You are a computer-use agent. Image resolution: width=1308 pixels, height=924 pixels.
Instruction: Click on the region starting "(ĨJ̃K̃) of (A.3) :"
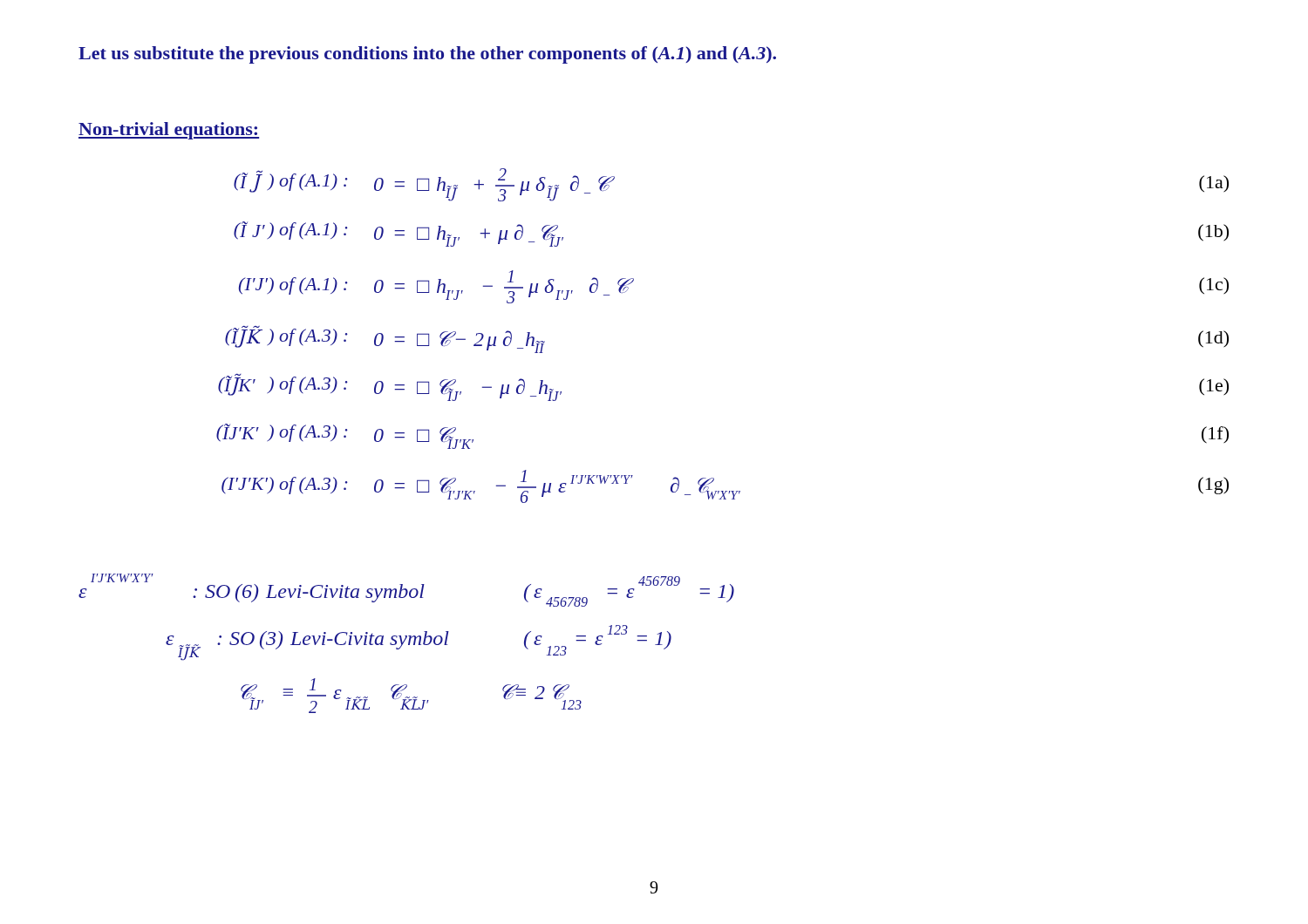coord(376,340)
